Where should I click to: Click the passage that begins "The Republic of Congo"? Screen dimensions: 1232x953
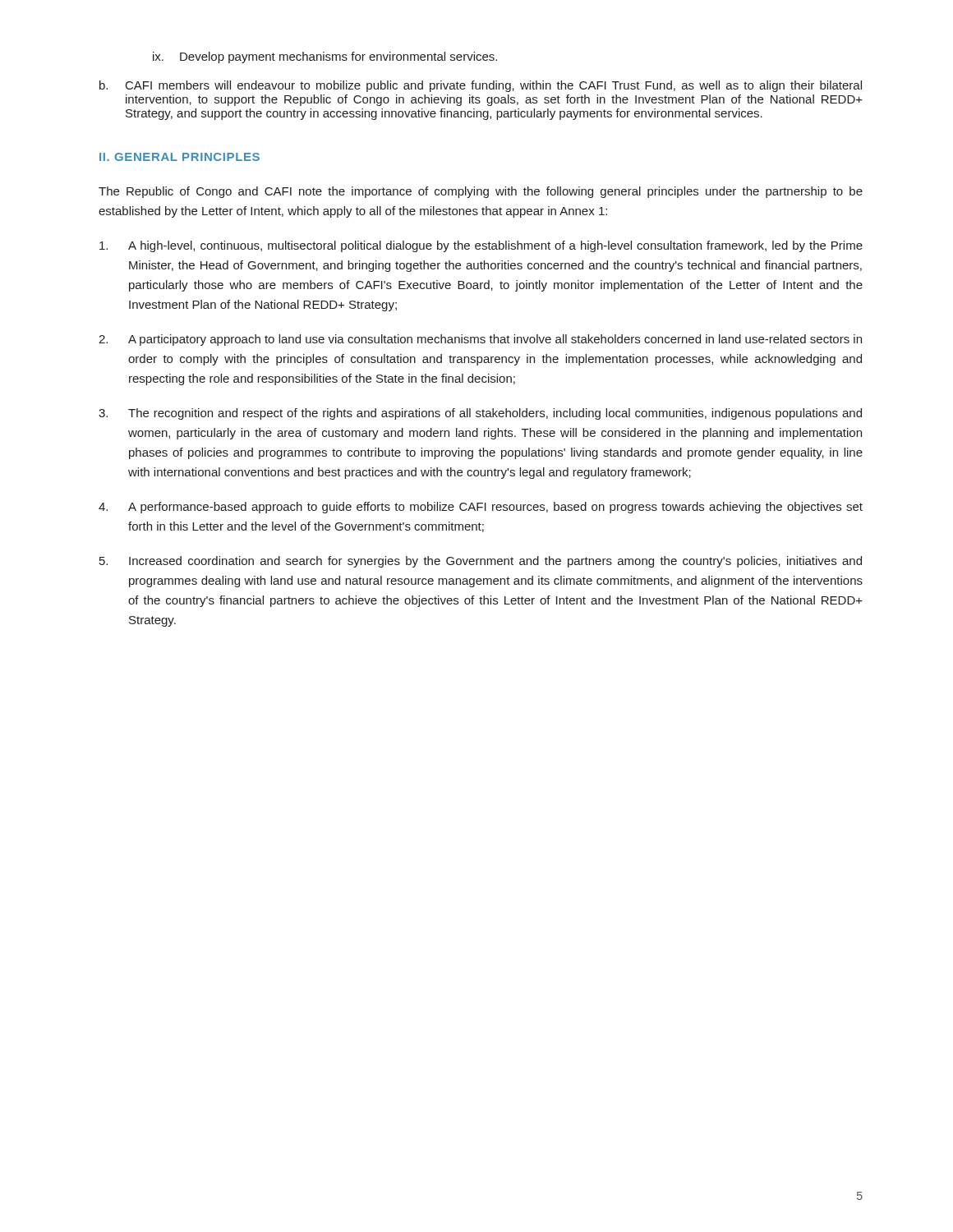coord(481,201)
